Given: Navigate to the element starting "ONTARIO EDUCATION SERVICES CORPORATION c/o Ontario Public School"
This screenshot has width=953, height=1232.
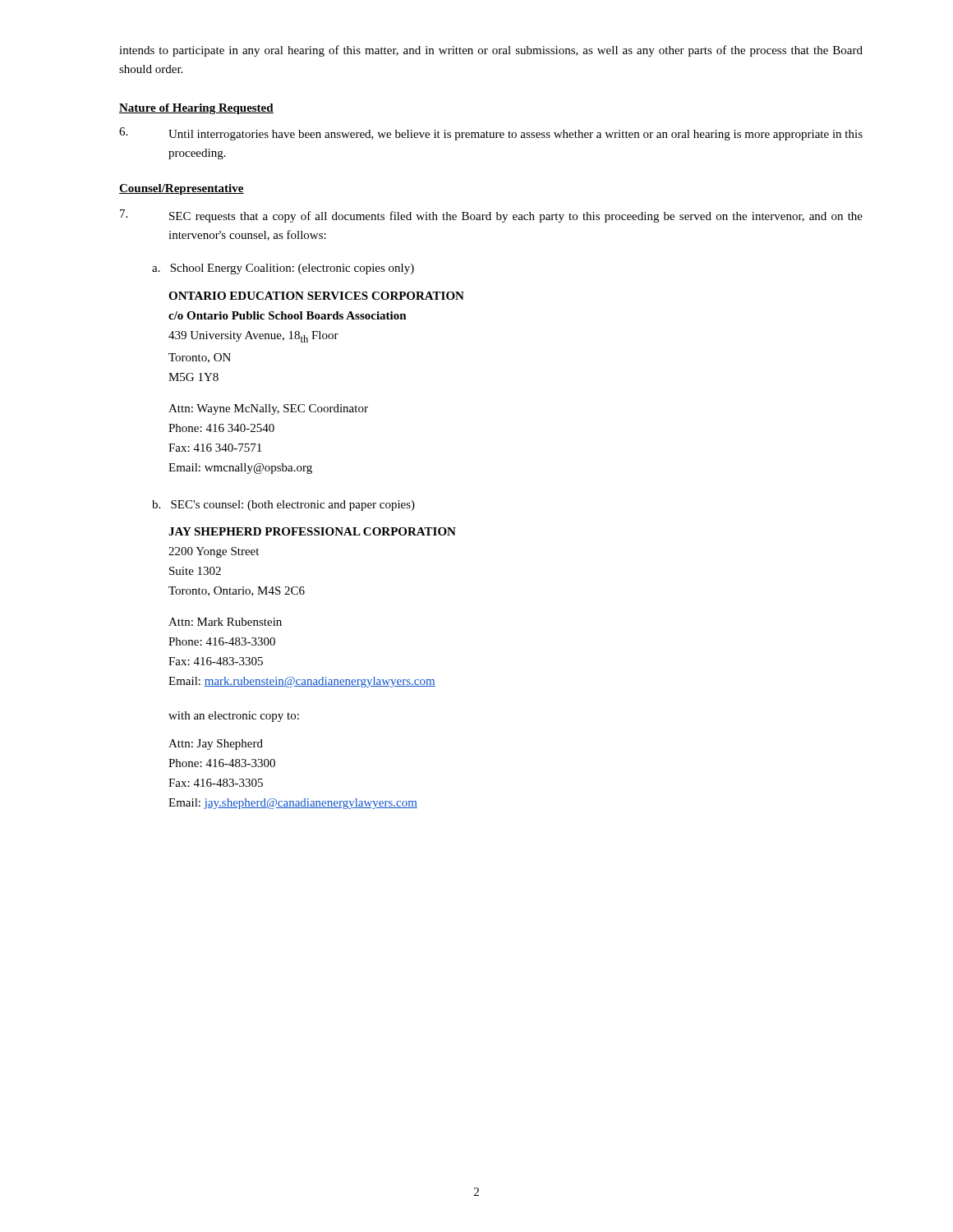Looking at the screenshot, I should [x=316, y=336].
